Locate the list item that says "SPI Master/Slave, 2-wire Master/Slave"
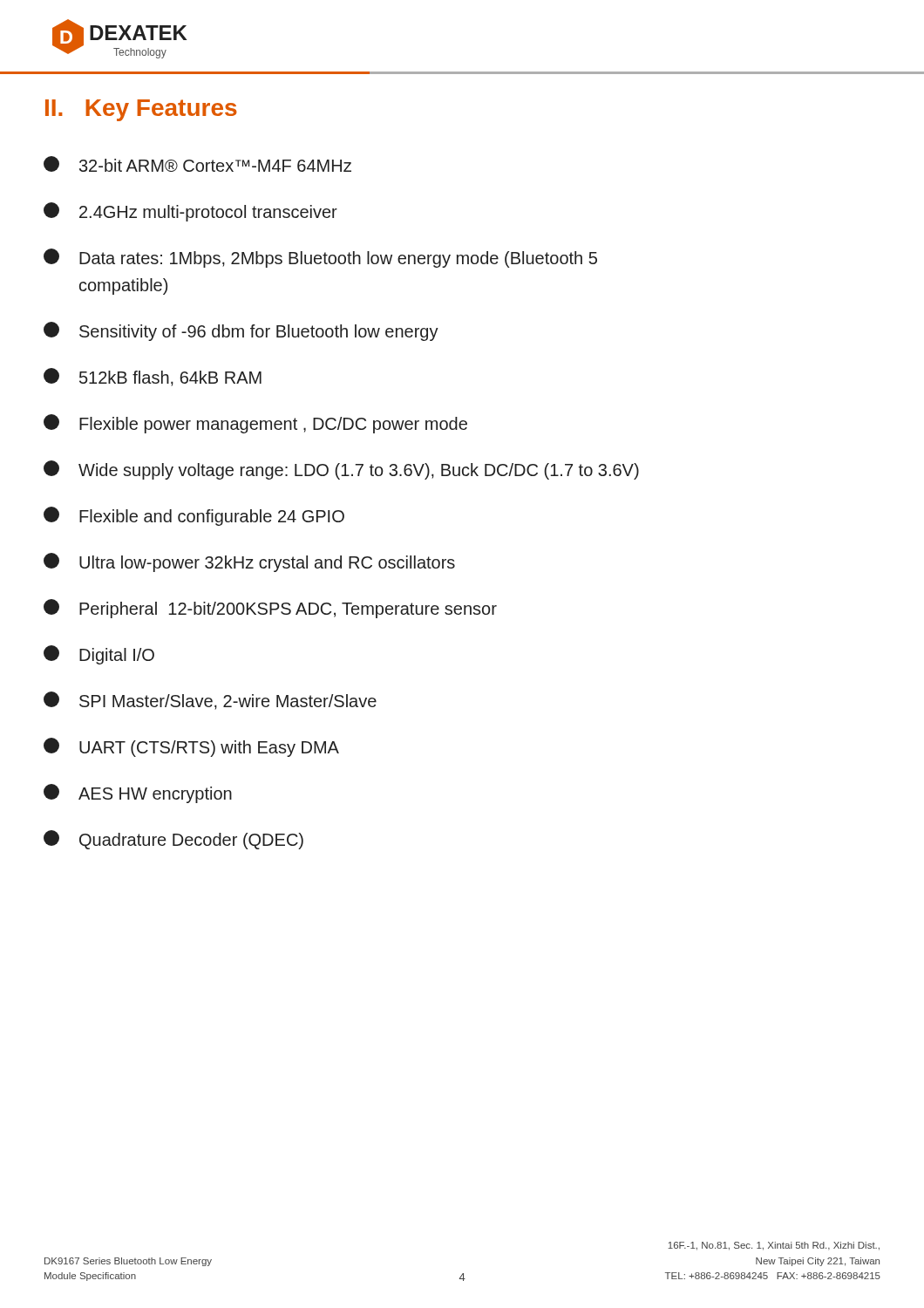 point(210,702)
